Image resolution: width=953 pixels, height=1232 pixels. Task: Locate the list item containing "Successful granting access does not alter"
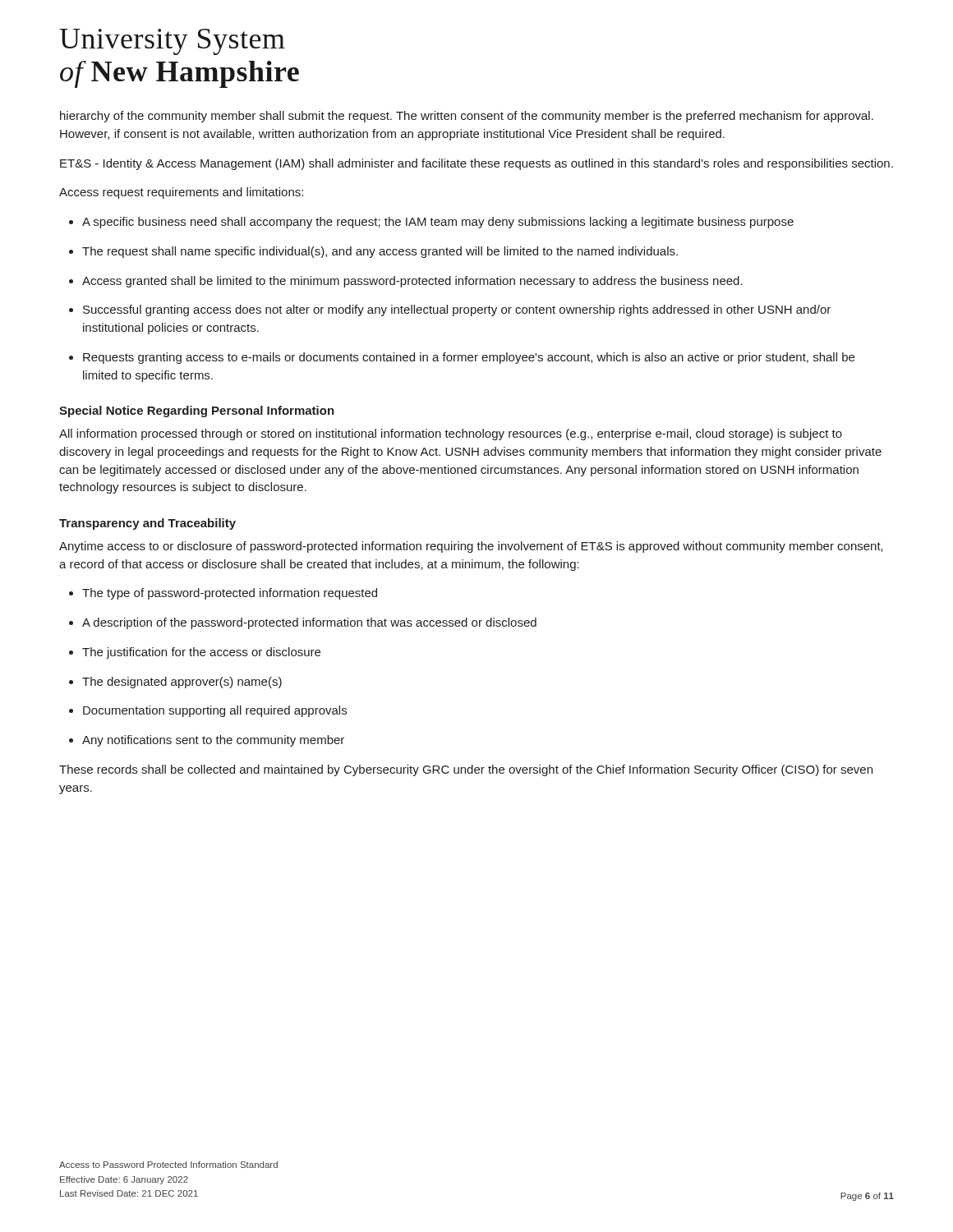tap(476, 319)
